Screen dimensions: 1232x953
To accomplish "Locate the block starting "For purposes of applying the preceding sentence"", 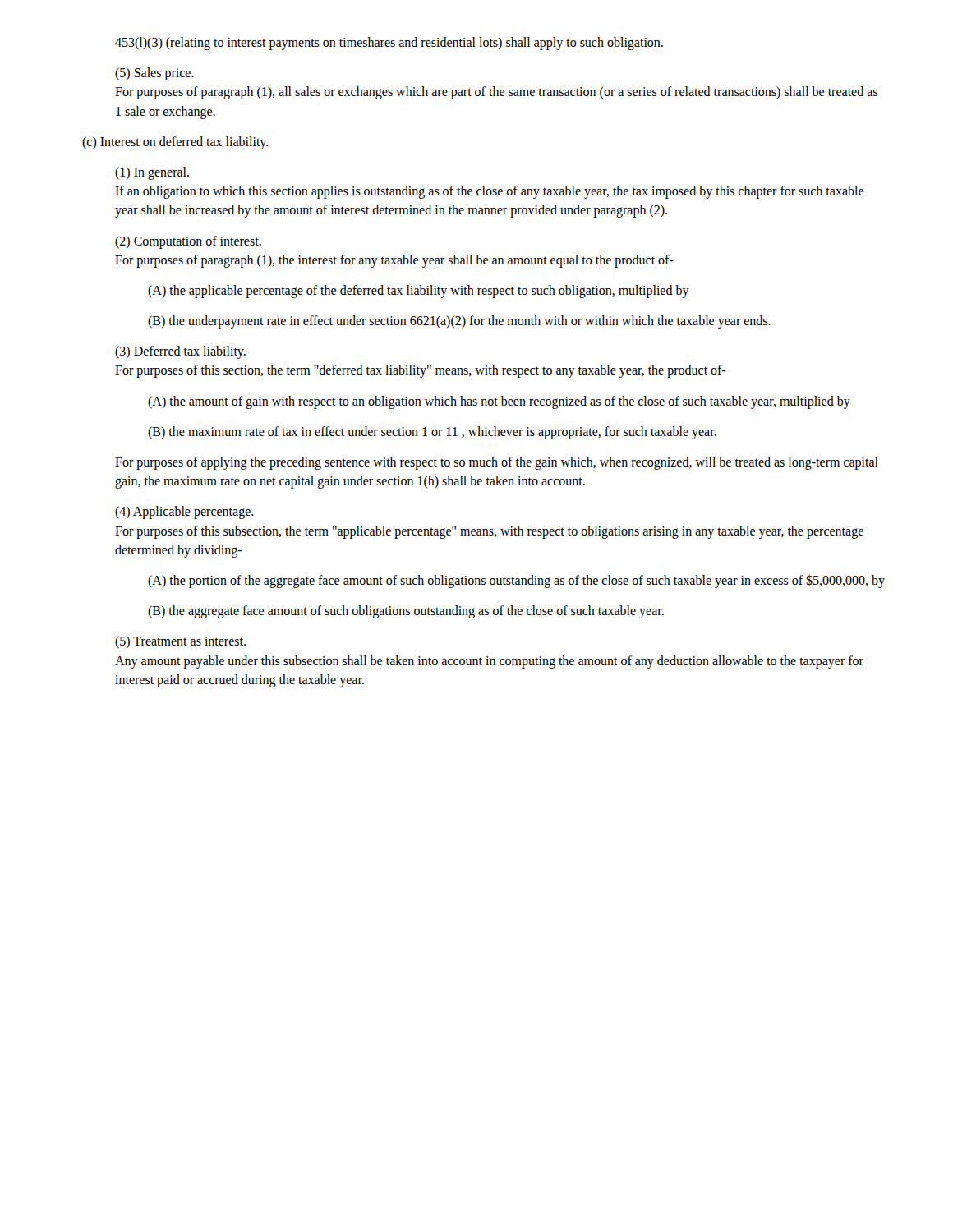I will [497, 471].
